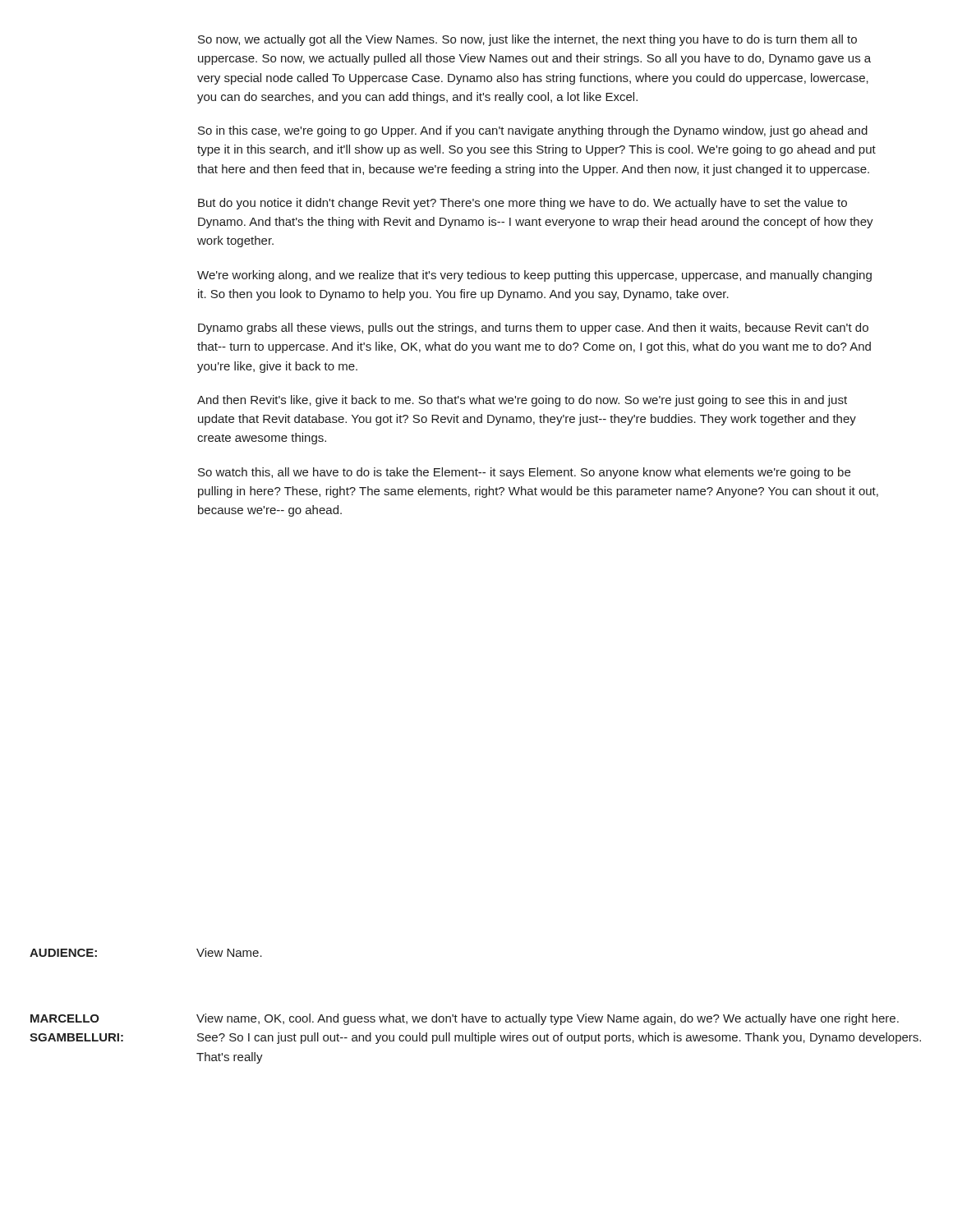Click the passage that begins "MARCELLOSGAMBELLURI: View name, OK, cool. And"
This screenshot has height=1232, width=953.
pos(477,1037)
